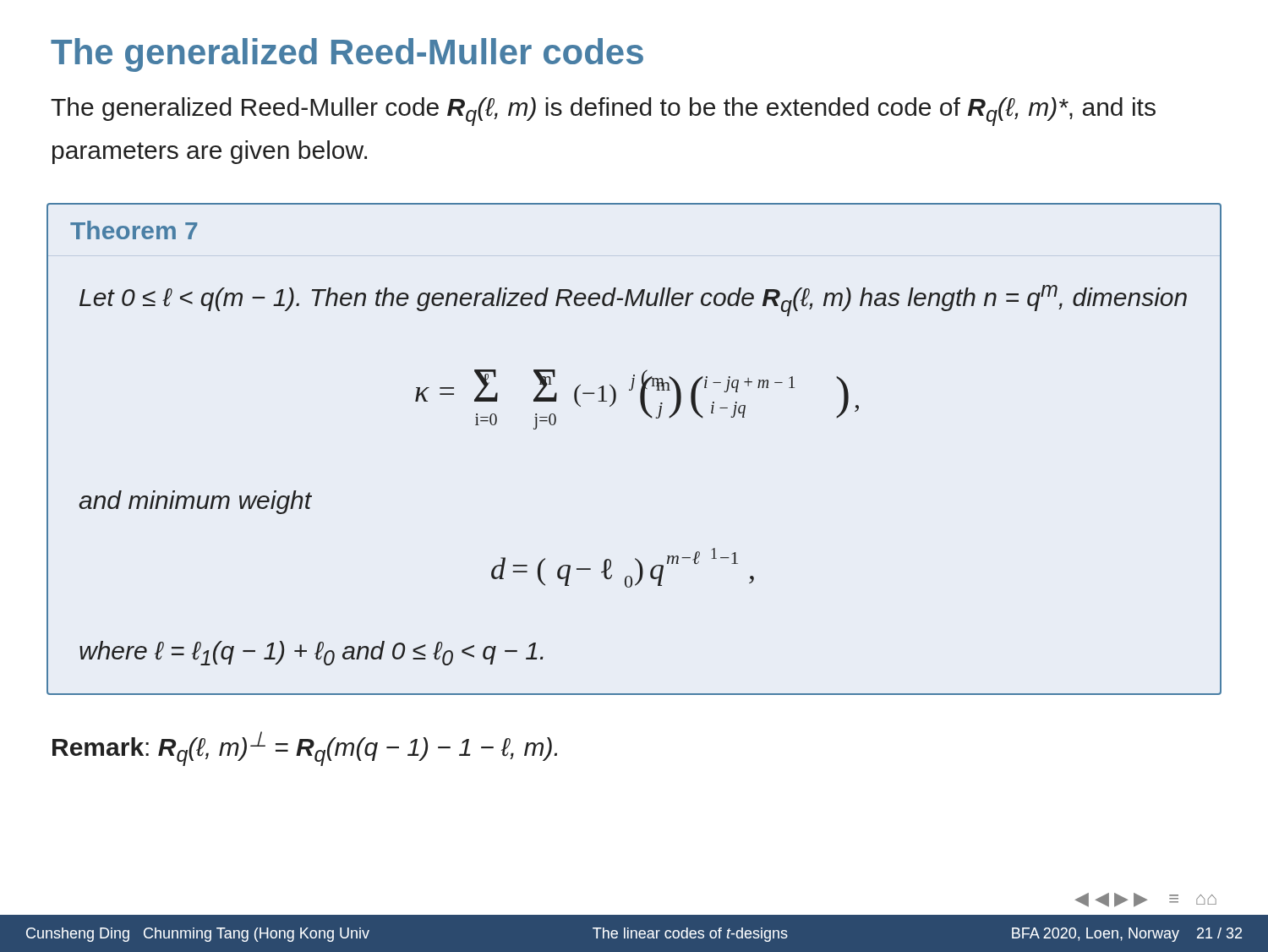Image resolution: width=1268 pixels, height=952 pixels.
Task: Select the block starting "The generalized Reed-Muller codes"
Action: click(348, 52)
